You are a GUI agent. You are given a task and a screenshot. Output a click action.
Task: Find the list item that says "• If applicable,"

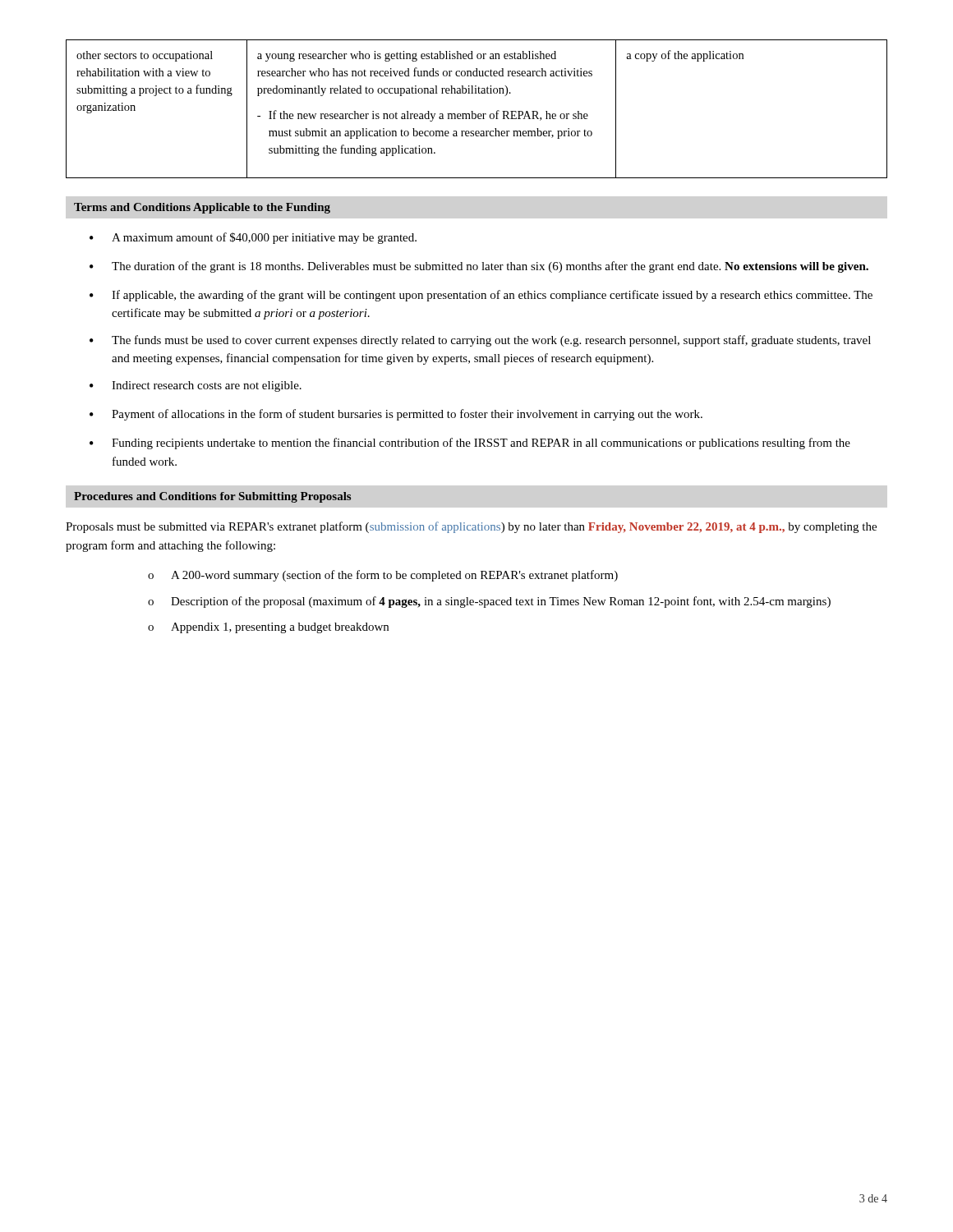pos(476,304)
